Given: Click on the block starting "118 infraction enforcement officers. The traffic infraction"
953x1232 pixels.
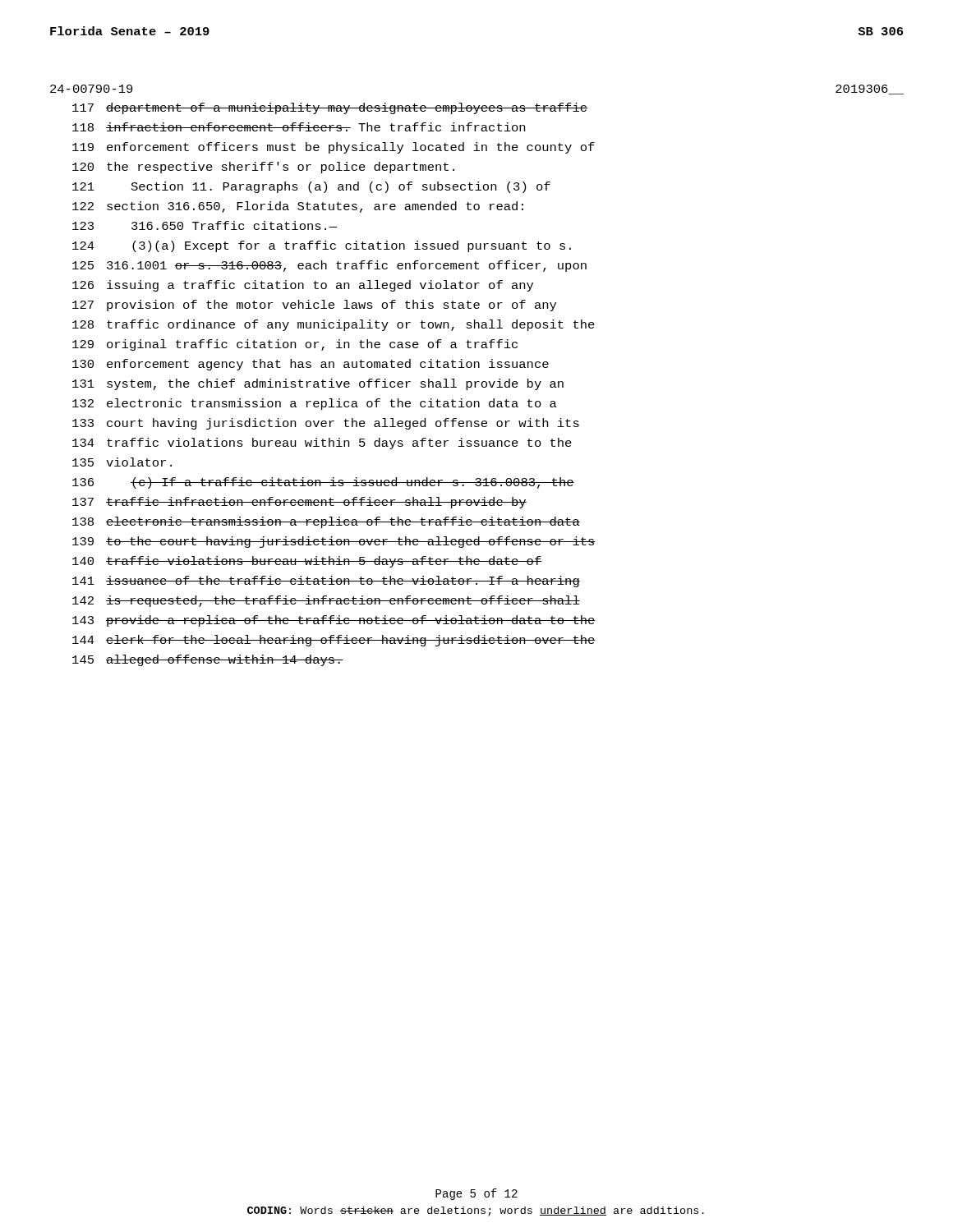Looking at the screenshot, I should click(476, 128).
